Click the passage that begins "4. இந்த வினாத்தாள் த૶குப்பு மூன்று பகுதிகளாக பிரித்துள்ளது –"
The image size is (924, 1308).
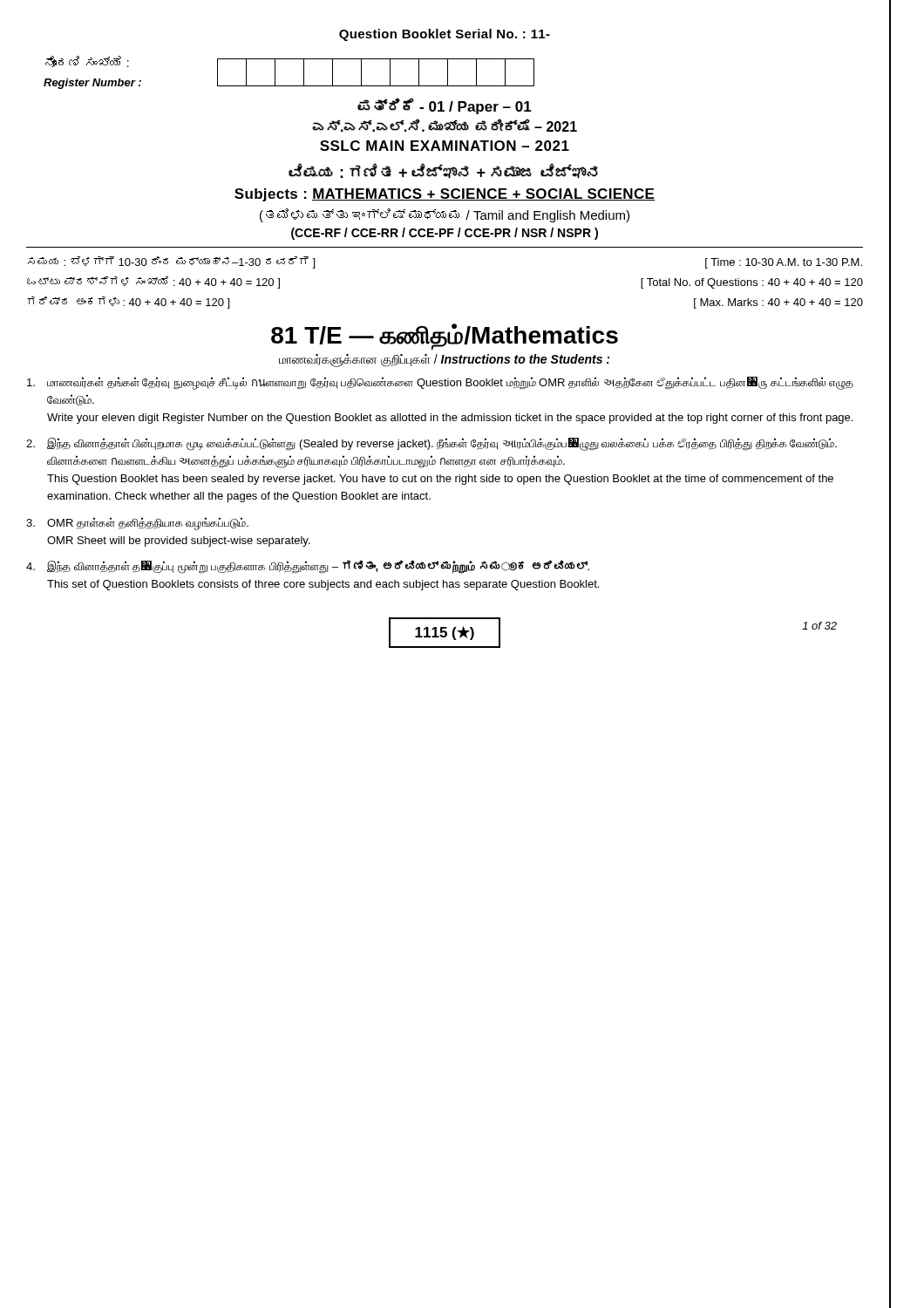tap(313, 576)
